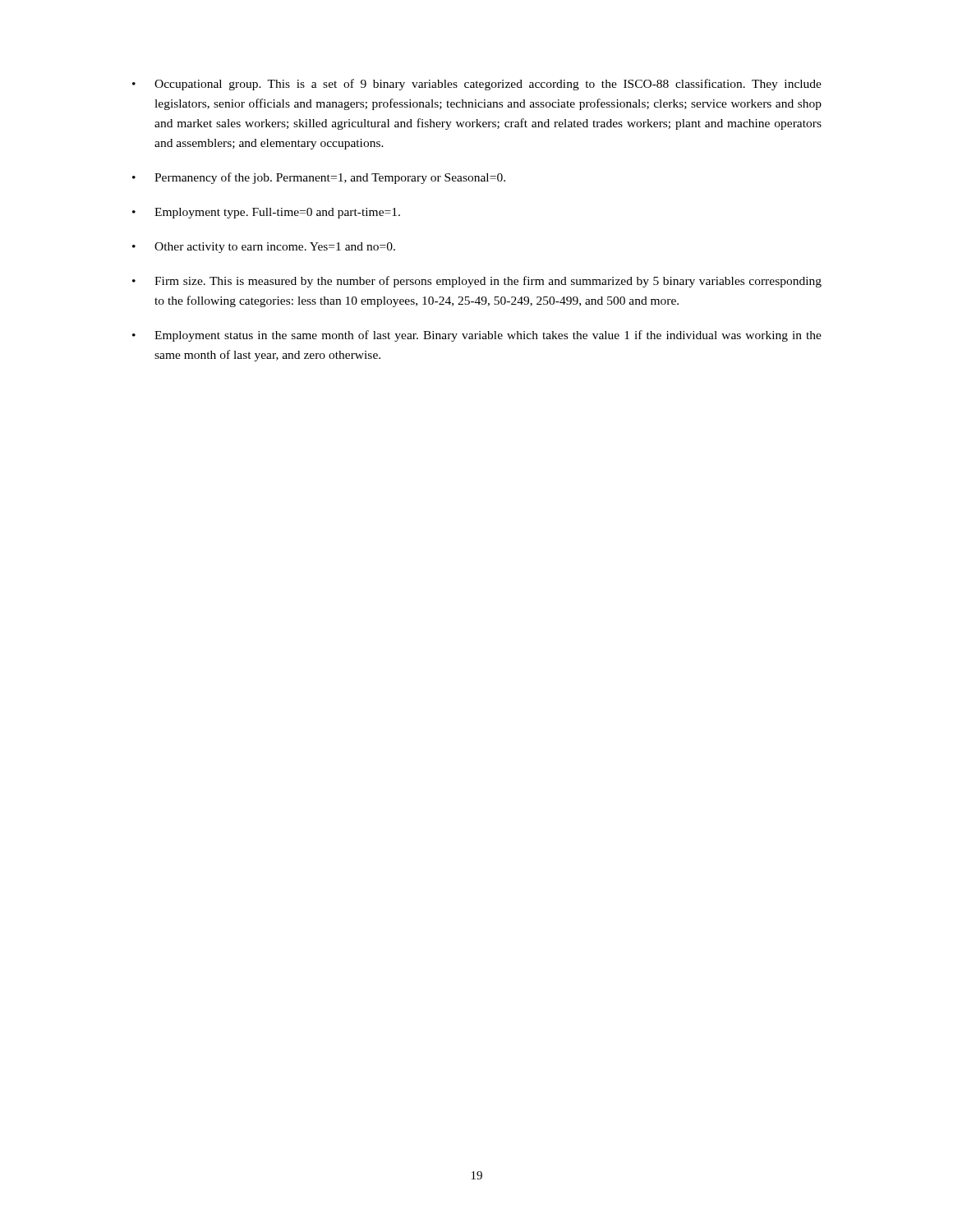The image size is (953, 1232).
Task: Find the list item with the text "• Employment type."
Action: click(266, 212)
